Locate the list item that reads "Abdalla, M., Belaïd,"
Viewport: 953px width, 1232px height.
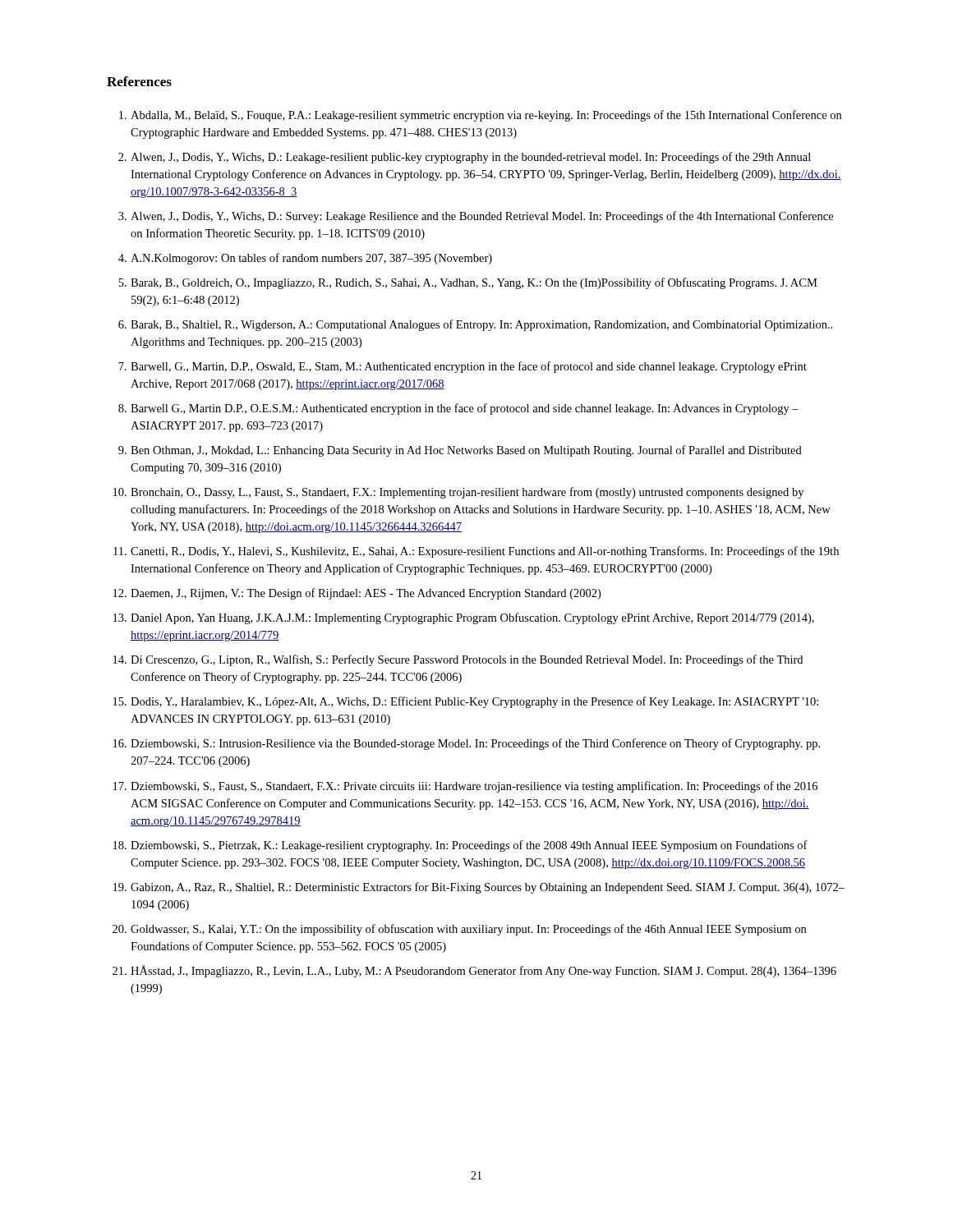tap(486, 124)
